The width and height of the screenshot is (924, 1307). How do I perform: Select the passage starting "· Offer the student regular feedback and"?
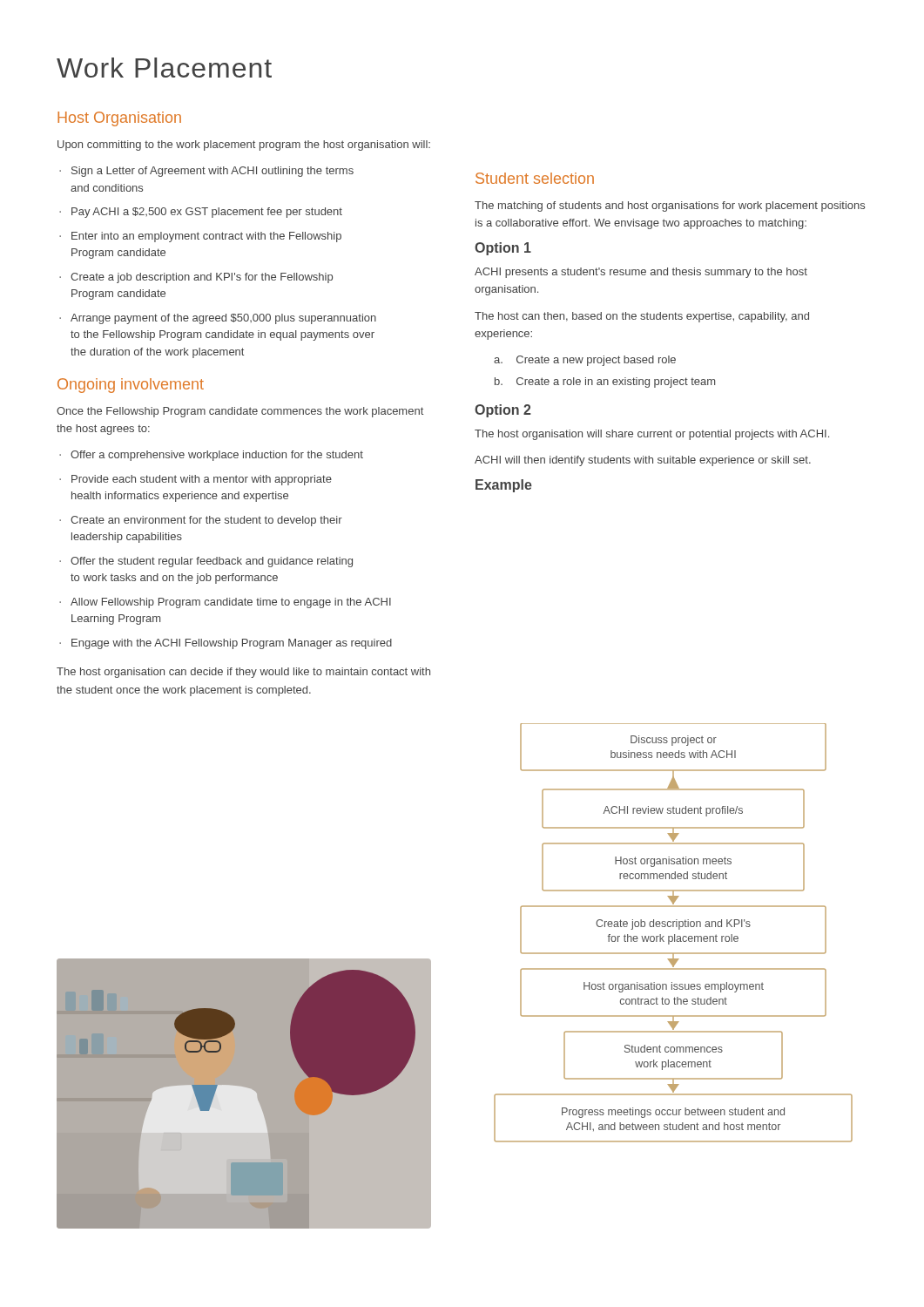[206, 568]
